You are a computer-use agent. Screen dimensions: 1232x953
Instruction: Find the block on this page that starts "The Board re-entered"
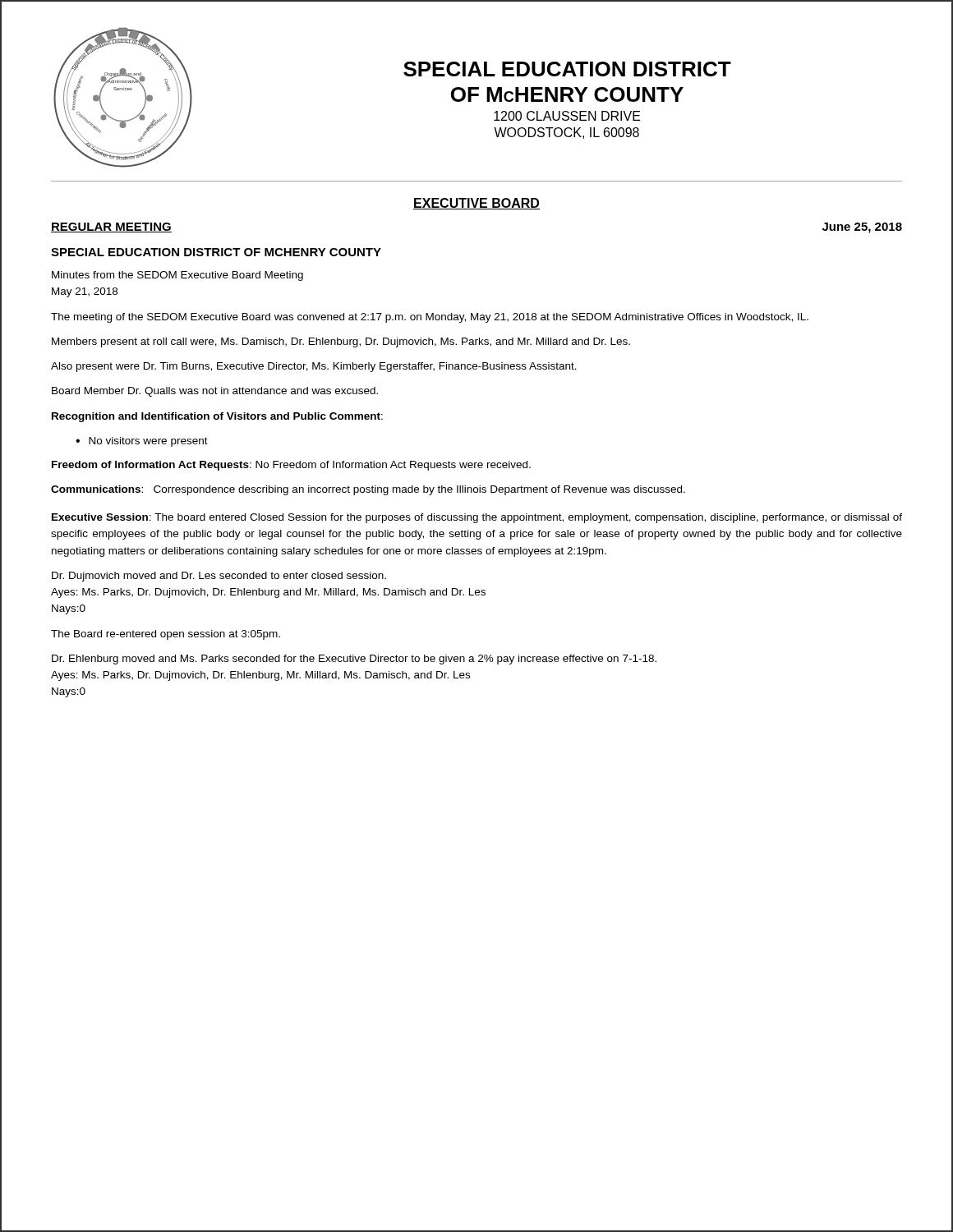click(166, 633)
